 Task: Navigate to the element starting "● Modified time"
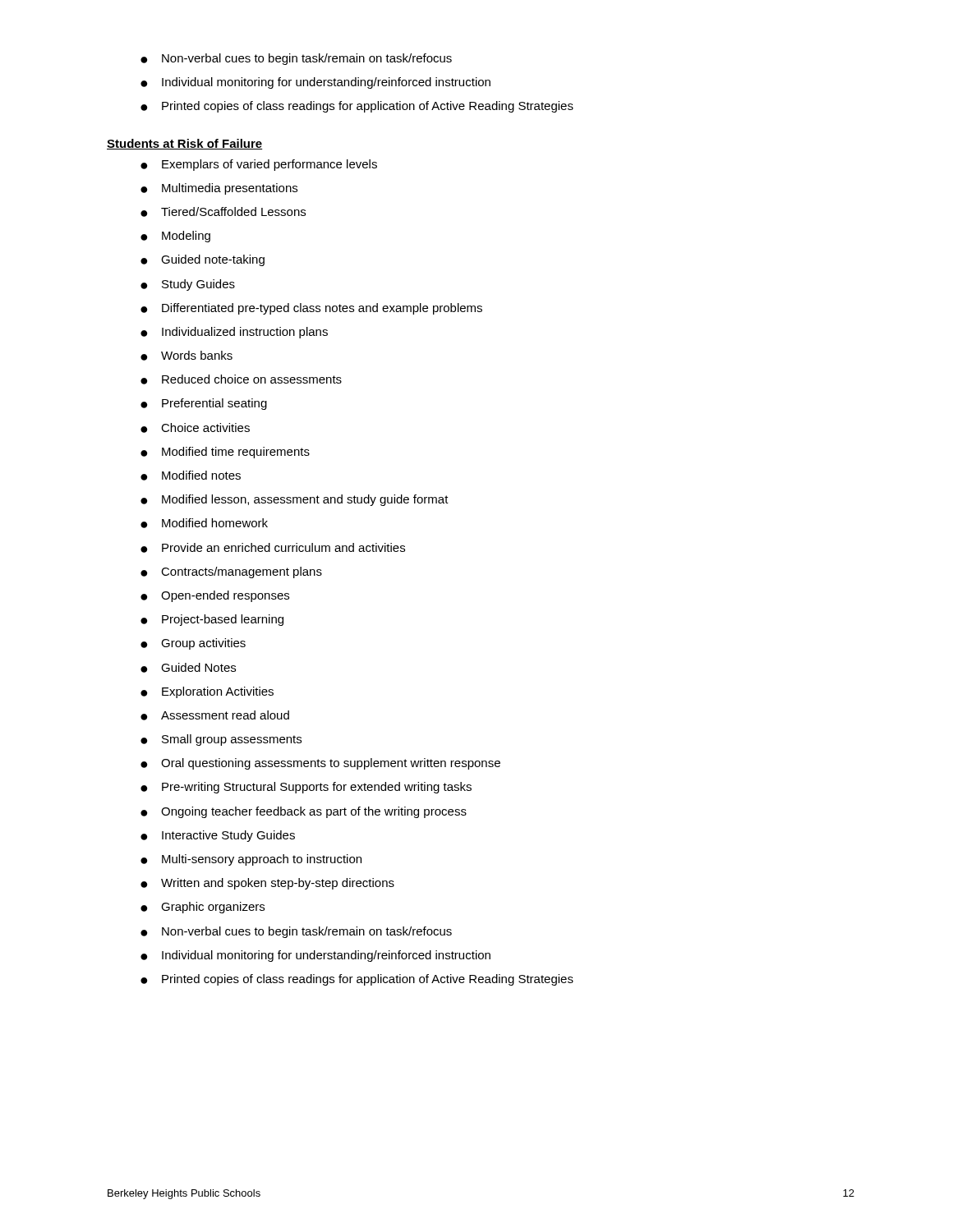[x=225, y=453]
